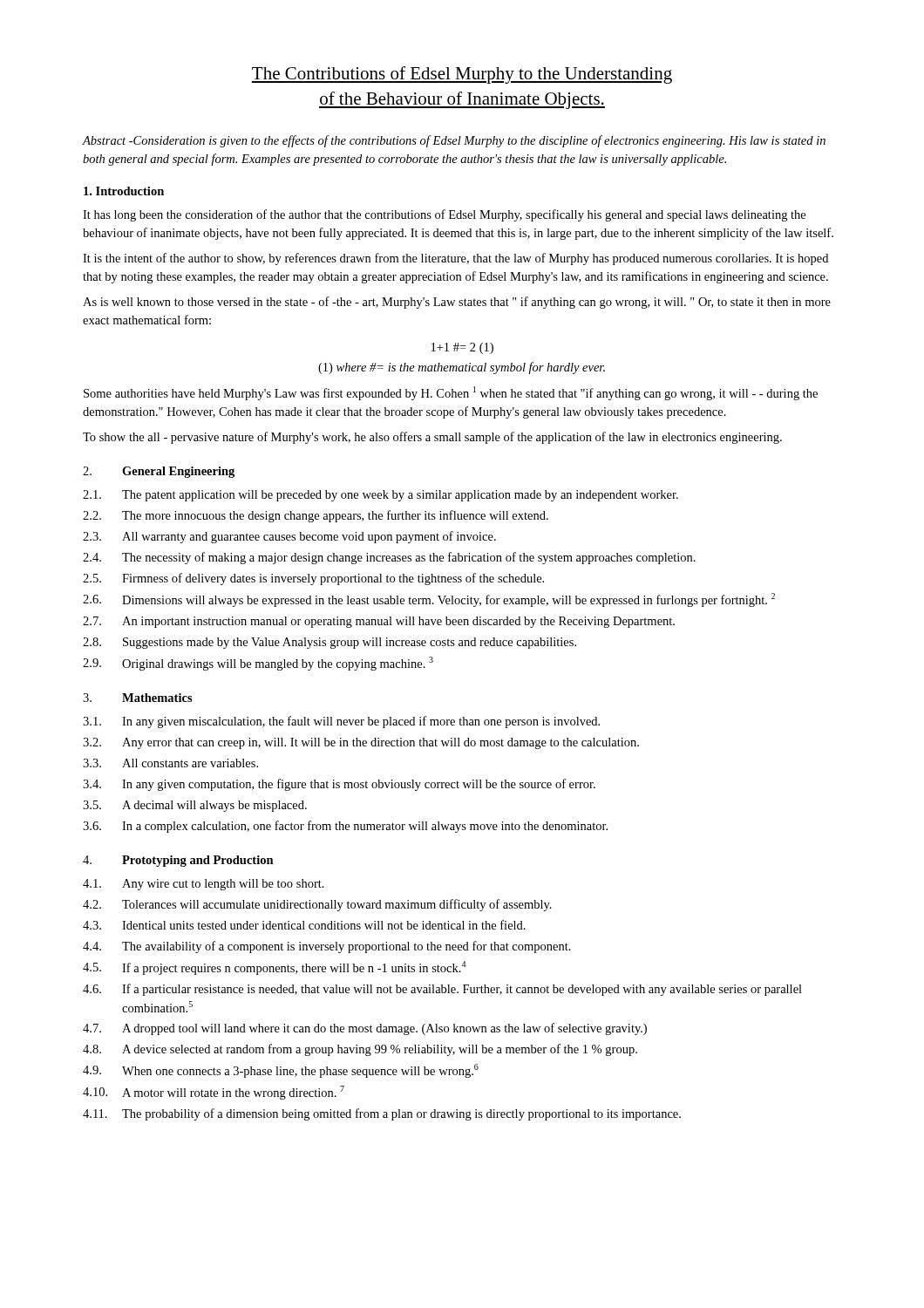This screenshot has width=924, height=1308.
Task: Locate the block starting "The Contributions of"
Action: click(462, 87)
